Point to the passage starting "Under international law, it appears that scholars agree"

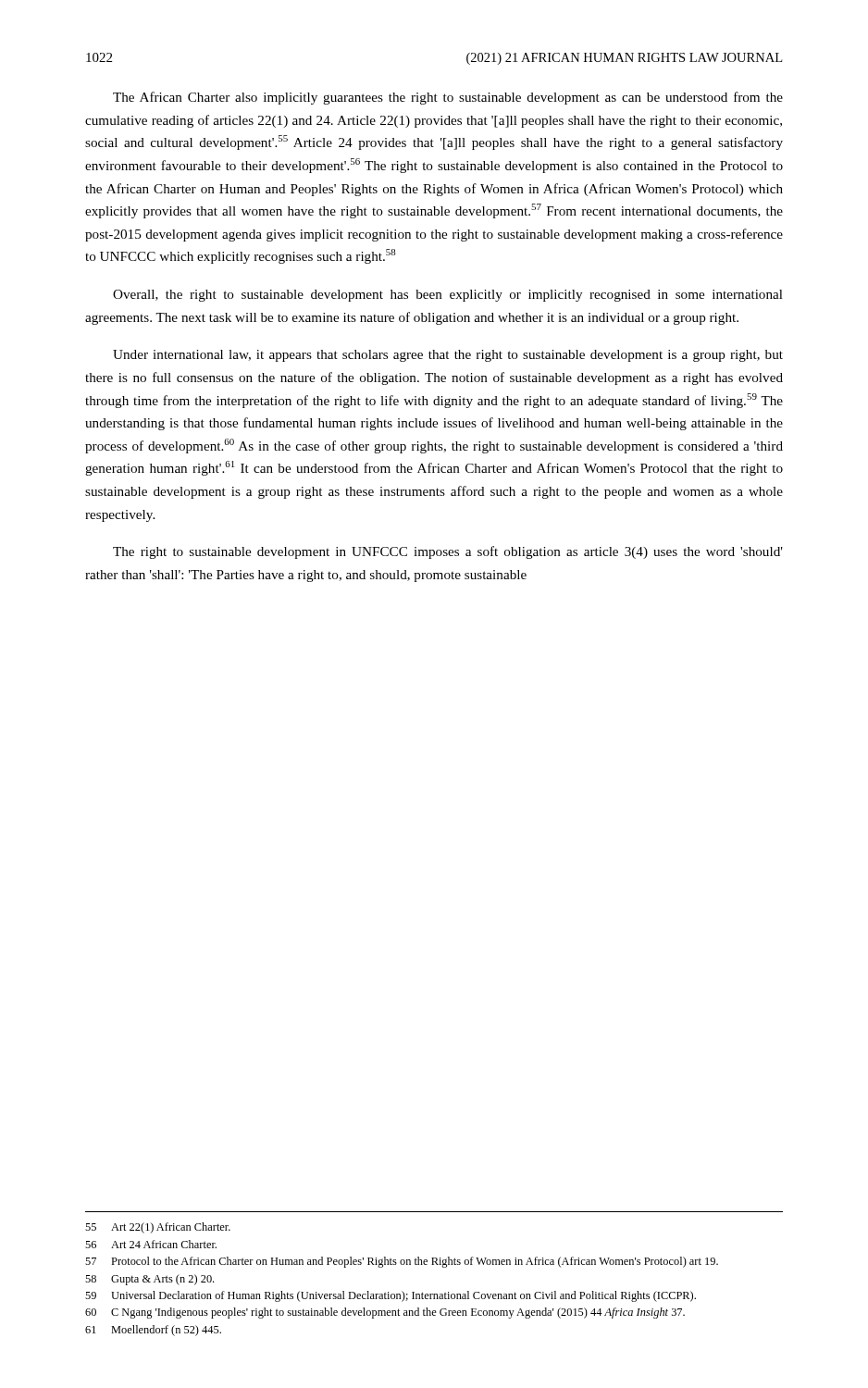point(434,434)
